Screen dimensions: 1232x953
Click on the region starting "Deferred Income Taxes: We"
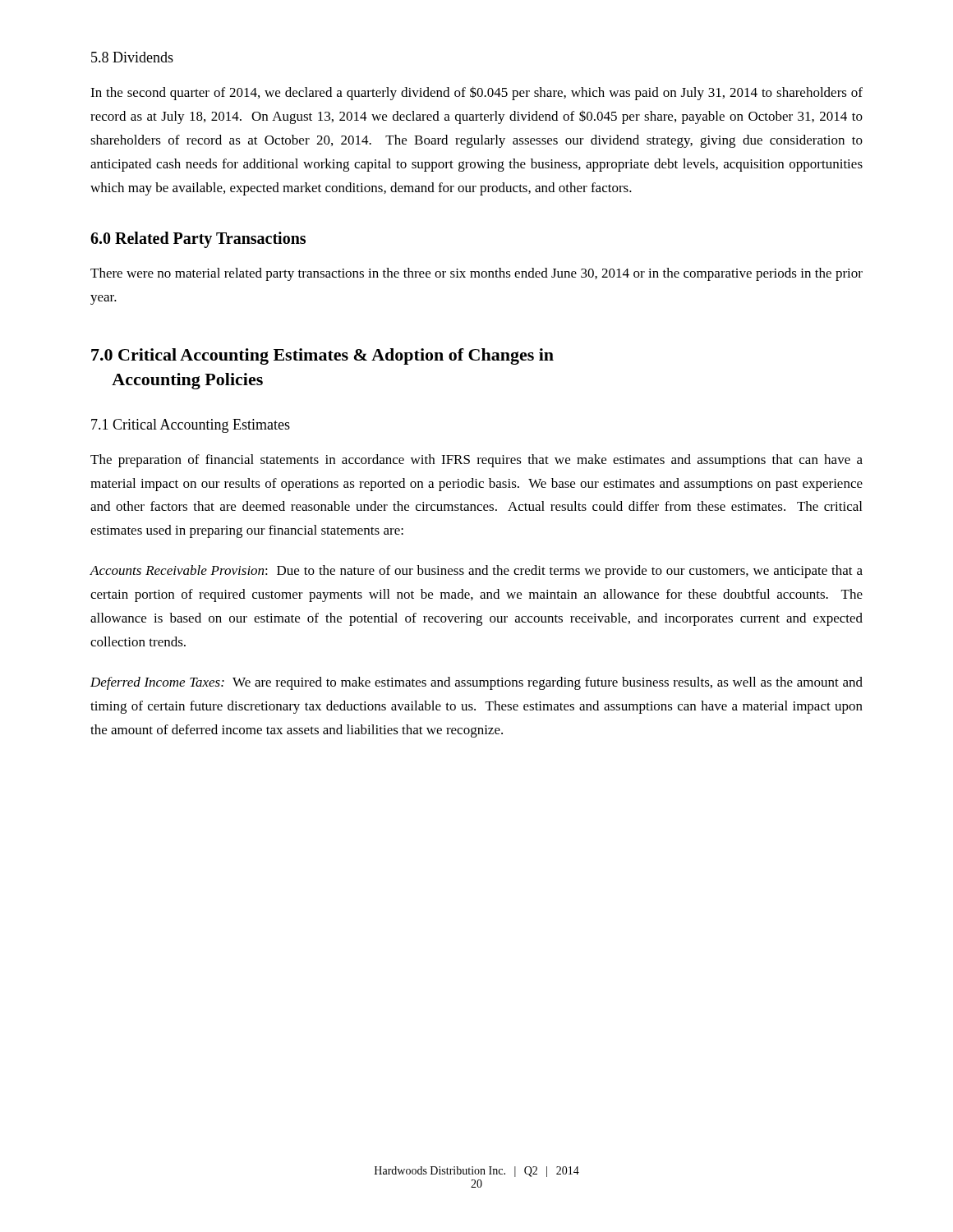click(x=476, y=706)
